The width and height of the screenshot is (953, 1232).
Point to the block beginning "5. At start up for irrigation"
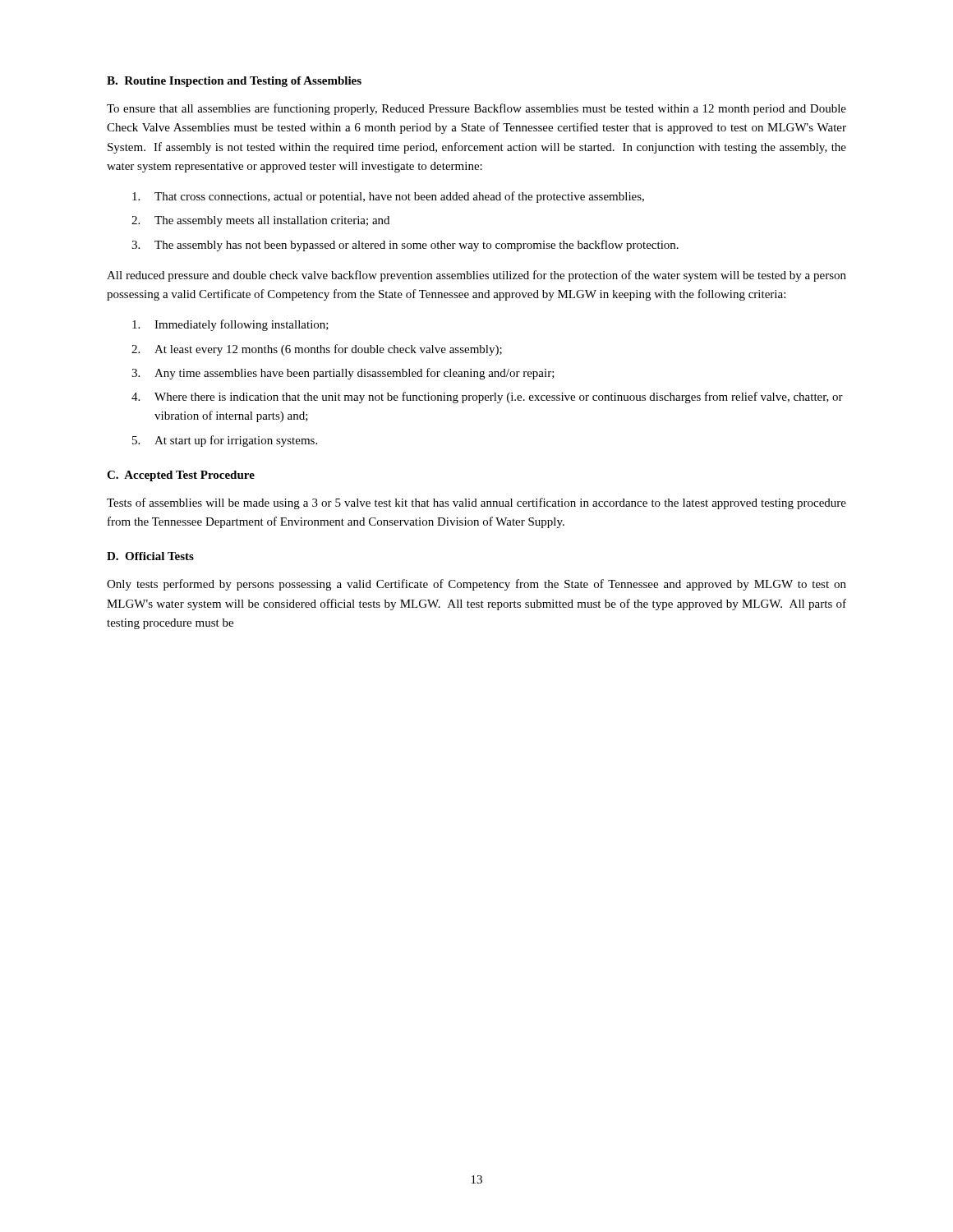(x=225, y=441)
